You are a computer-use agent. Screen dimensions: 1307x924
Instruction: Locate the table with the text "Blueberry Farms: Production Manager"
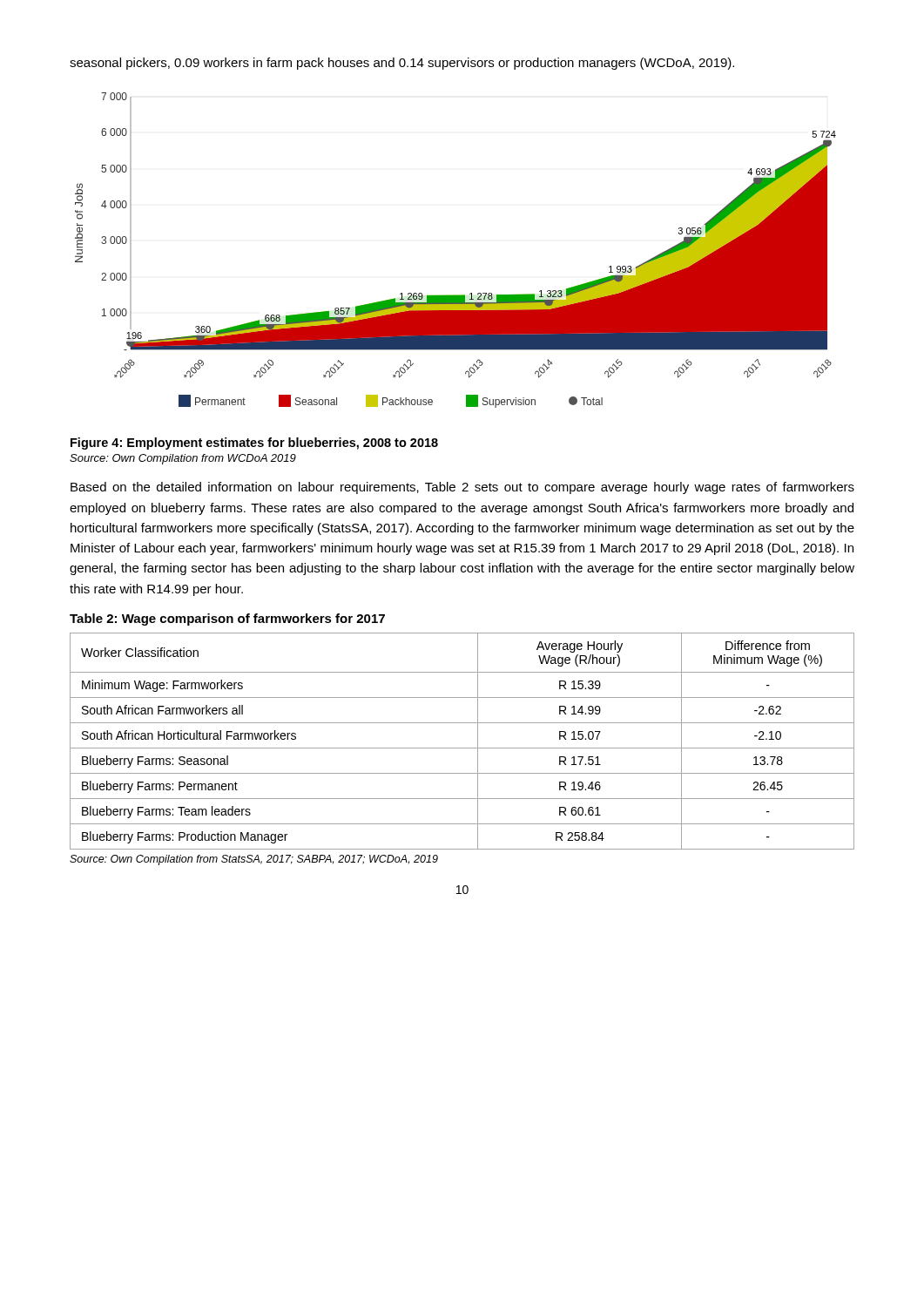pyautogui.click(x=462, y=738)
